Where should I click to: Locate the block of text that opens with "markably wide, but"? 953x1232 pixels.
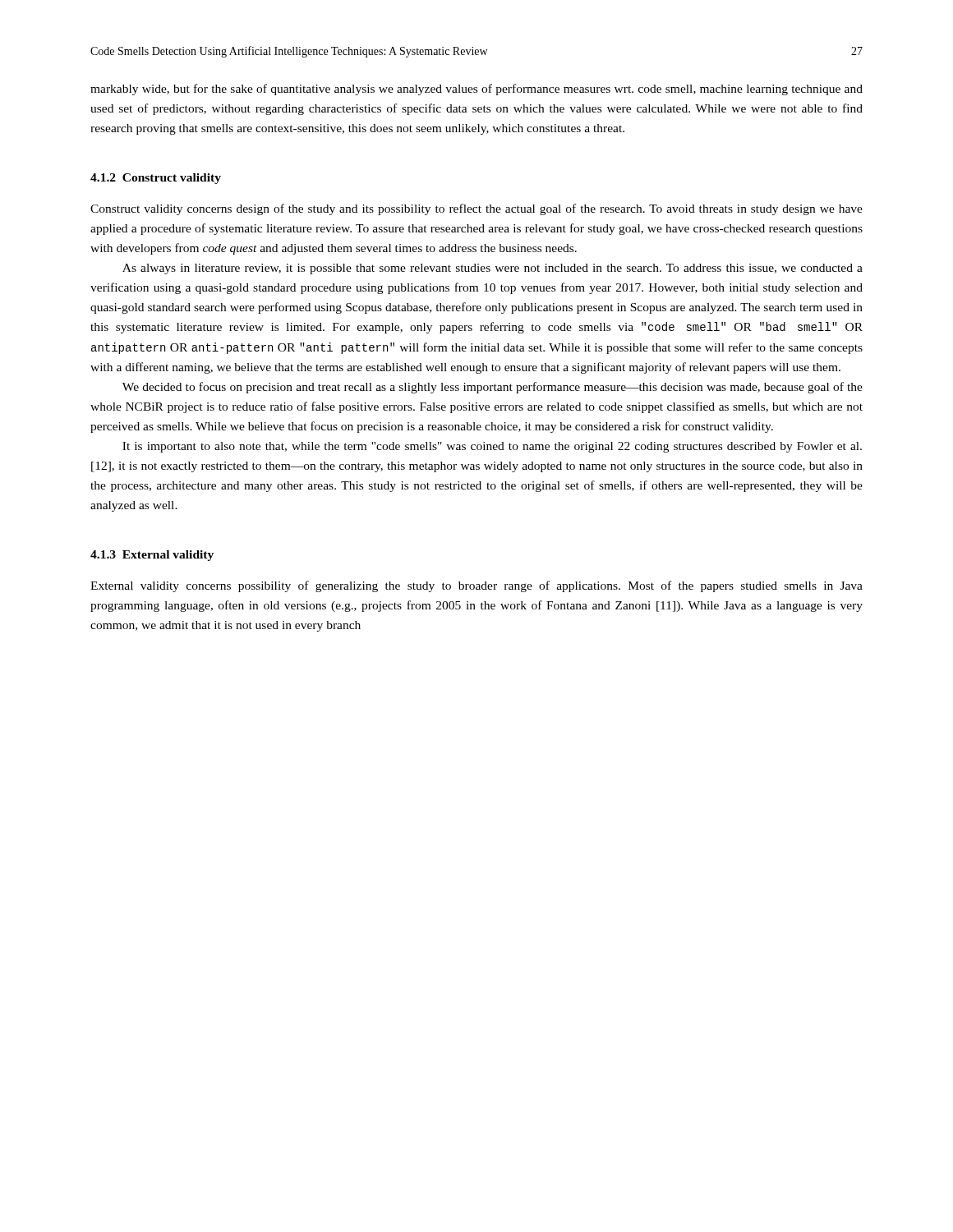pos(476,108)
